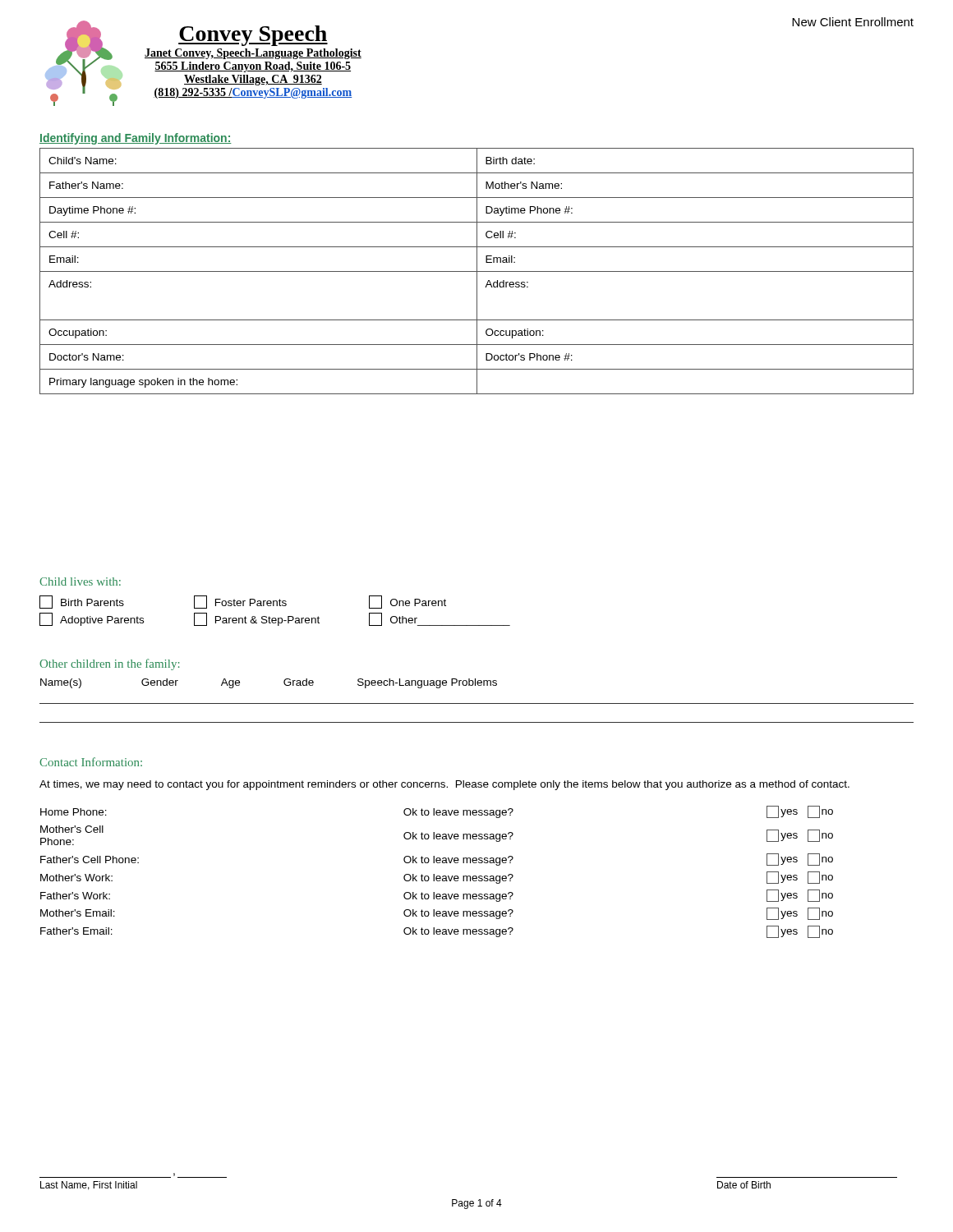953x1232 pixels.
Task: Select the region starting "Other children in the family:"
Action: 110,664
